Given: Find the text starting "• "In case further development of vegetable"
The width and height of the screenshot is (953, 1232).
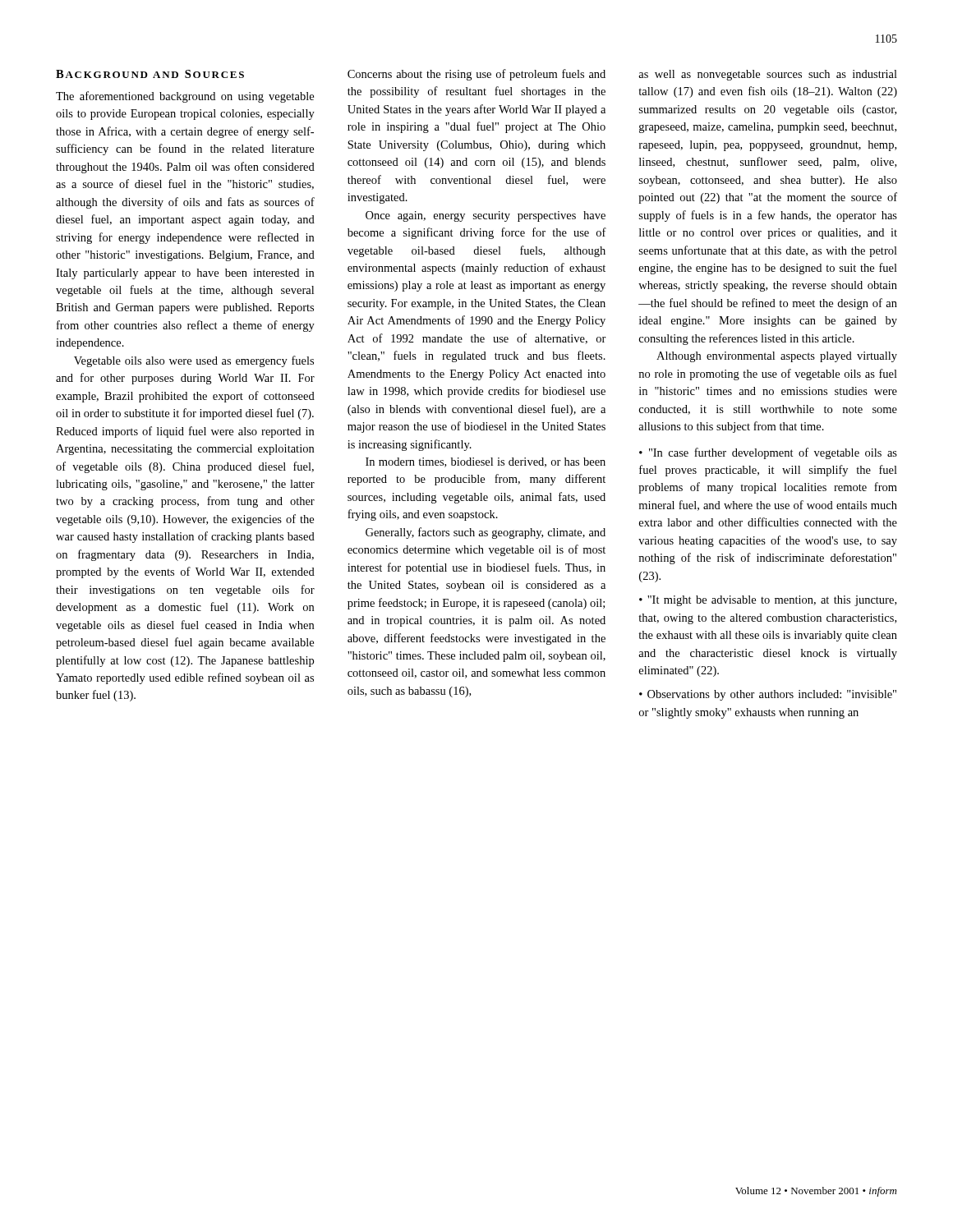Looking at the screenshot, I should [768, 514].
